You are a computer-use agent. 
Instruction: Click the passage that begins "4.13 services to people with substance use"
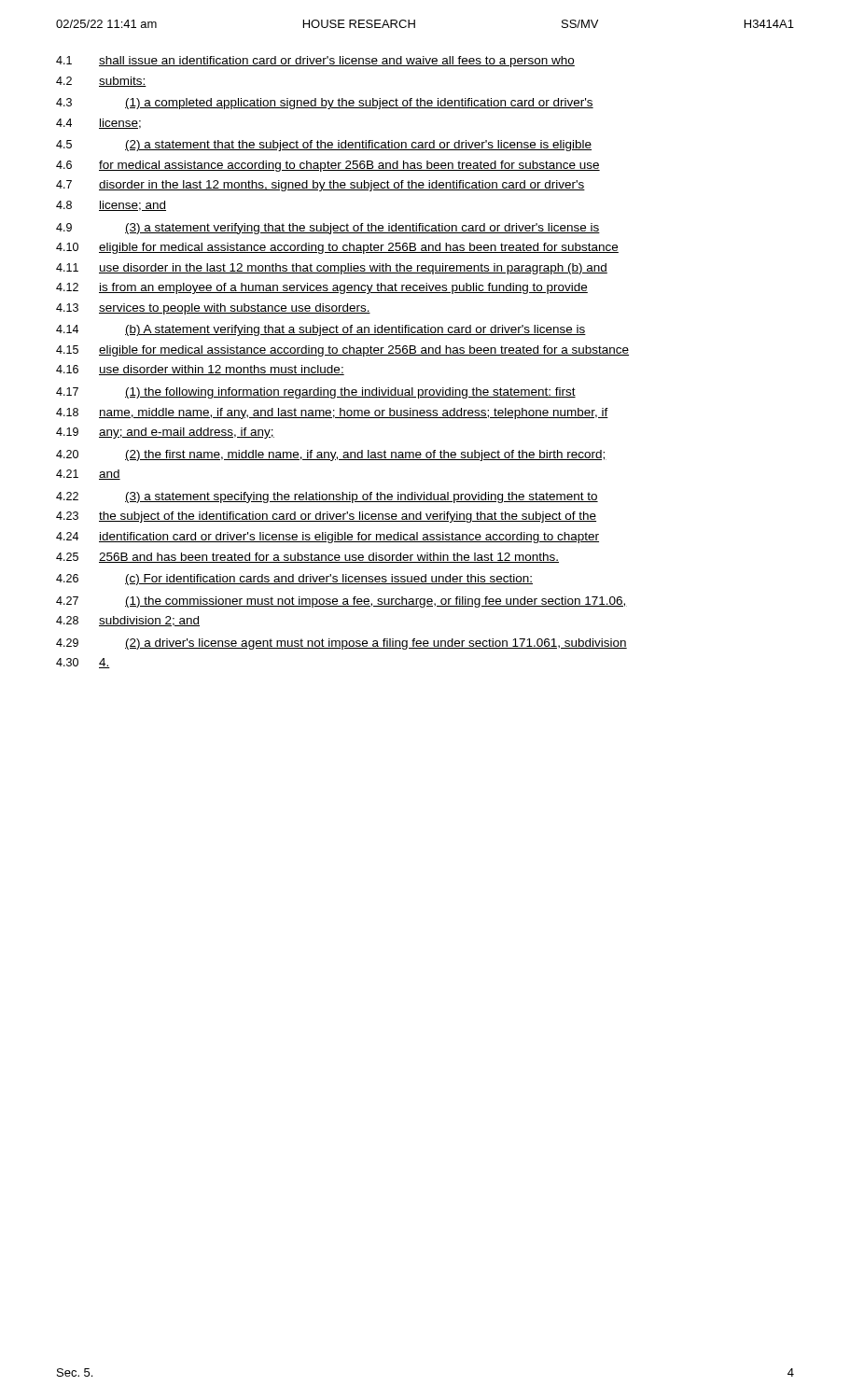tap(213, 309)
